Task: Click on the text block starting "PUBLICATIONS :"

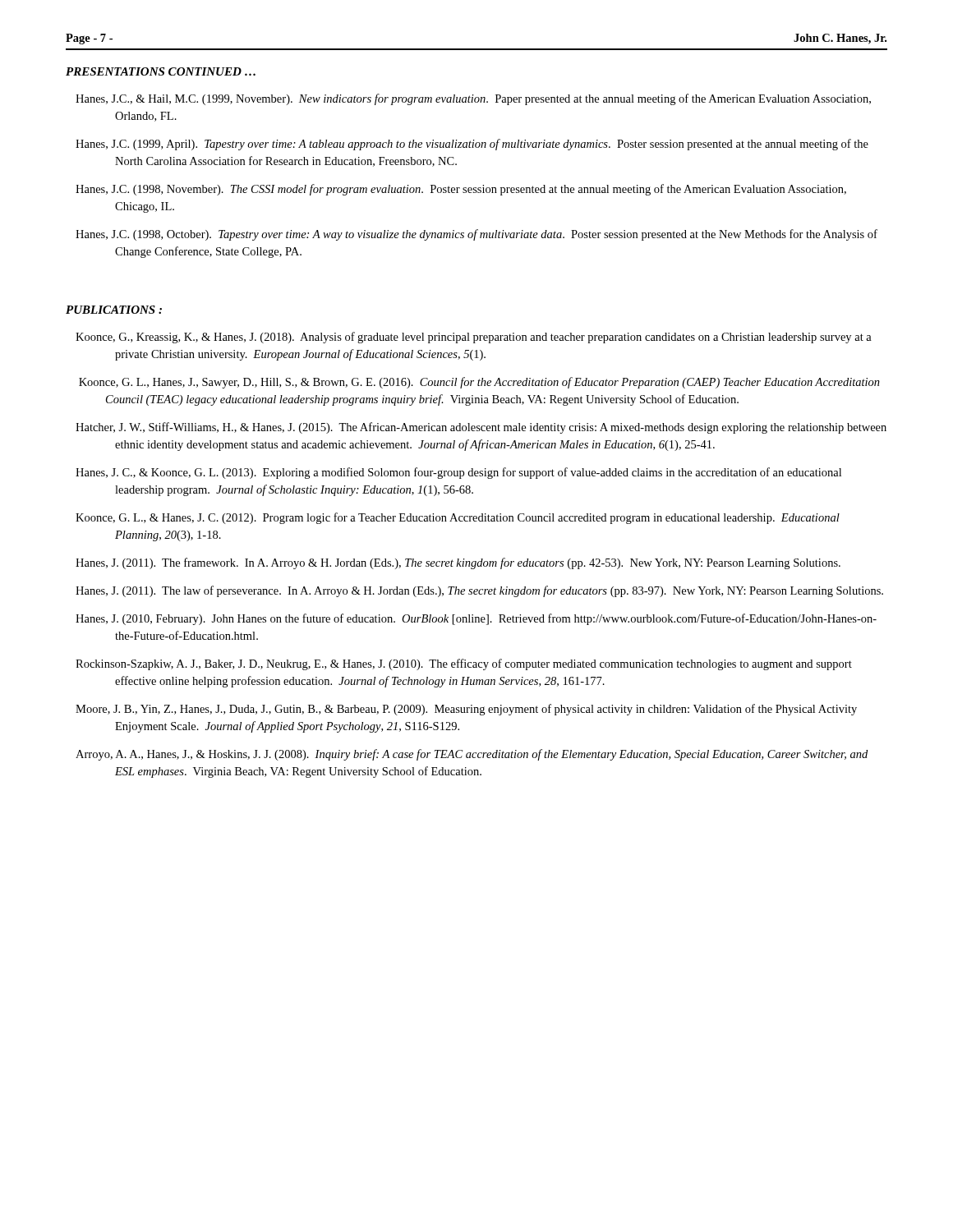Action: tap(114, 310)
